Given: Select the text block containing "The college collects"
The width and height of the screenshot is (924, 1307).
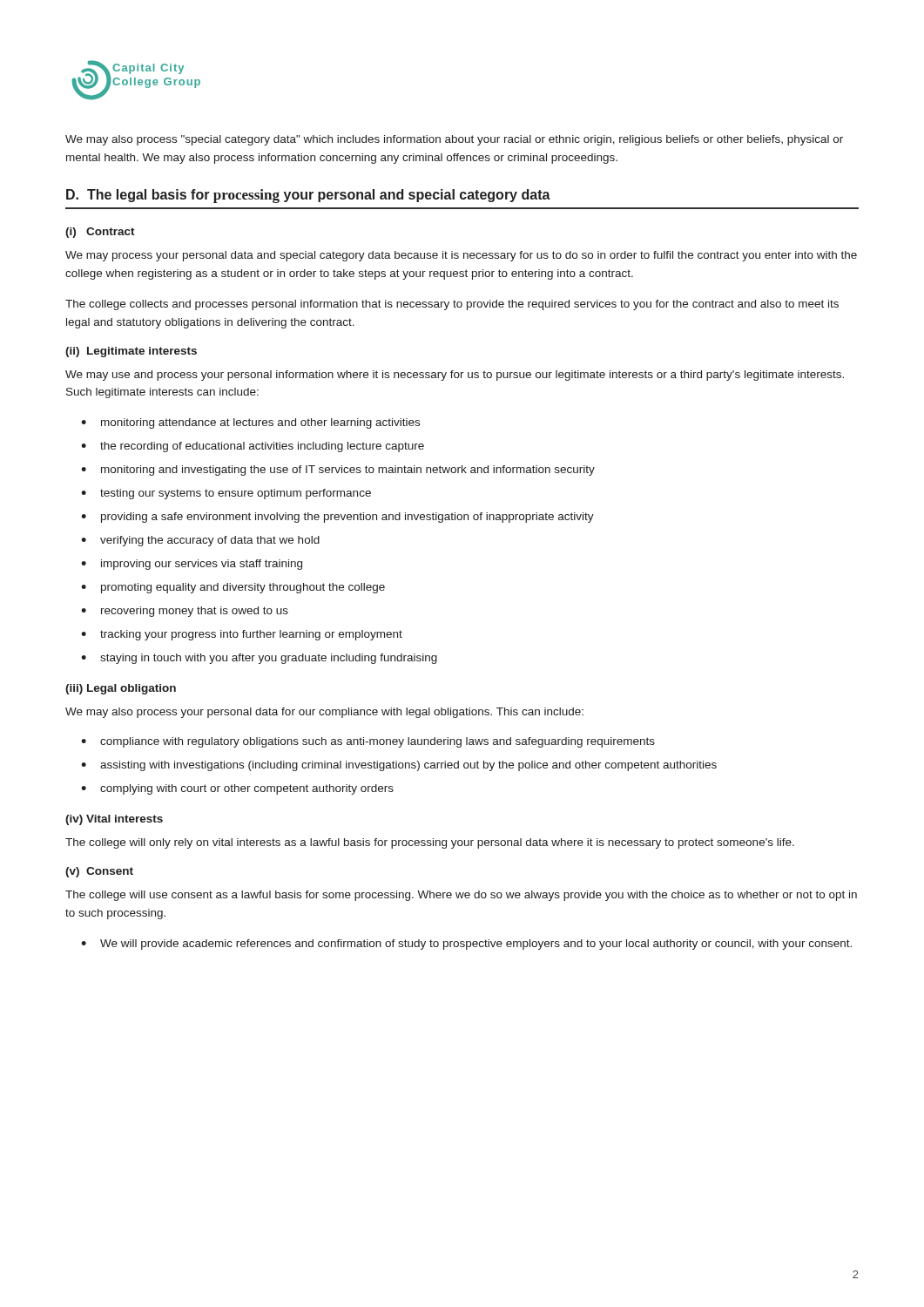Looking at the screenshot, I should [452, 313].
